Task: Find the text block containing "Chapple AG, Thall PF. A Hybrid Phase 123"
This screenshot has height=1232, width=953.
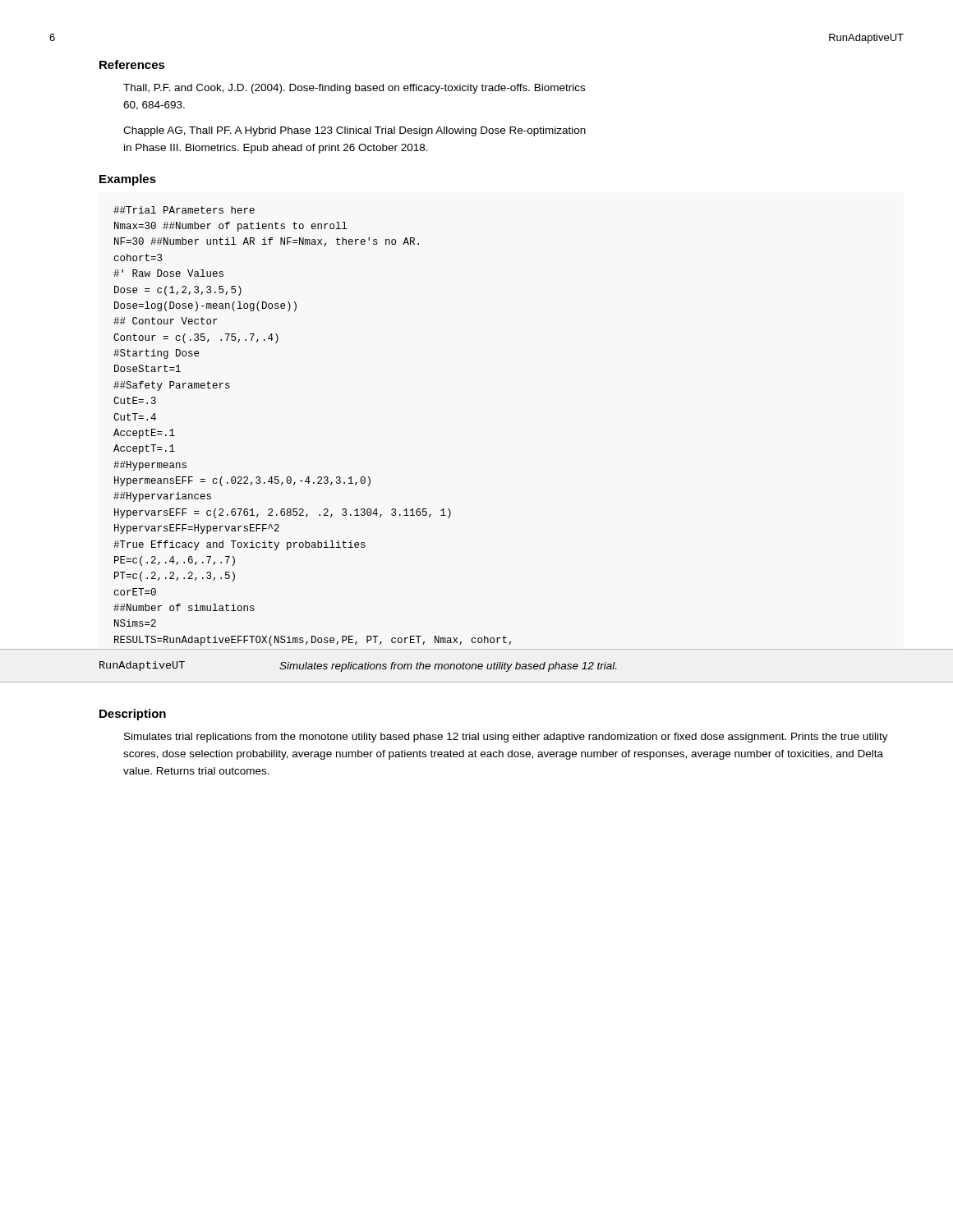Action: pos(355,139)
